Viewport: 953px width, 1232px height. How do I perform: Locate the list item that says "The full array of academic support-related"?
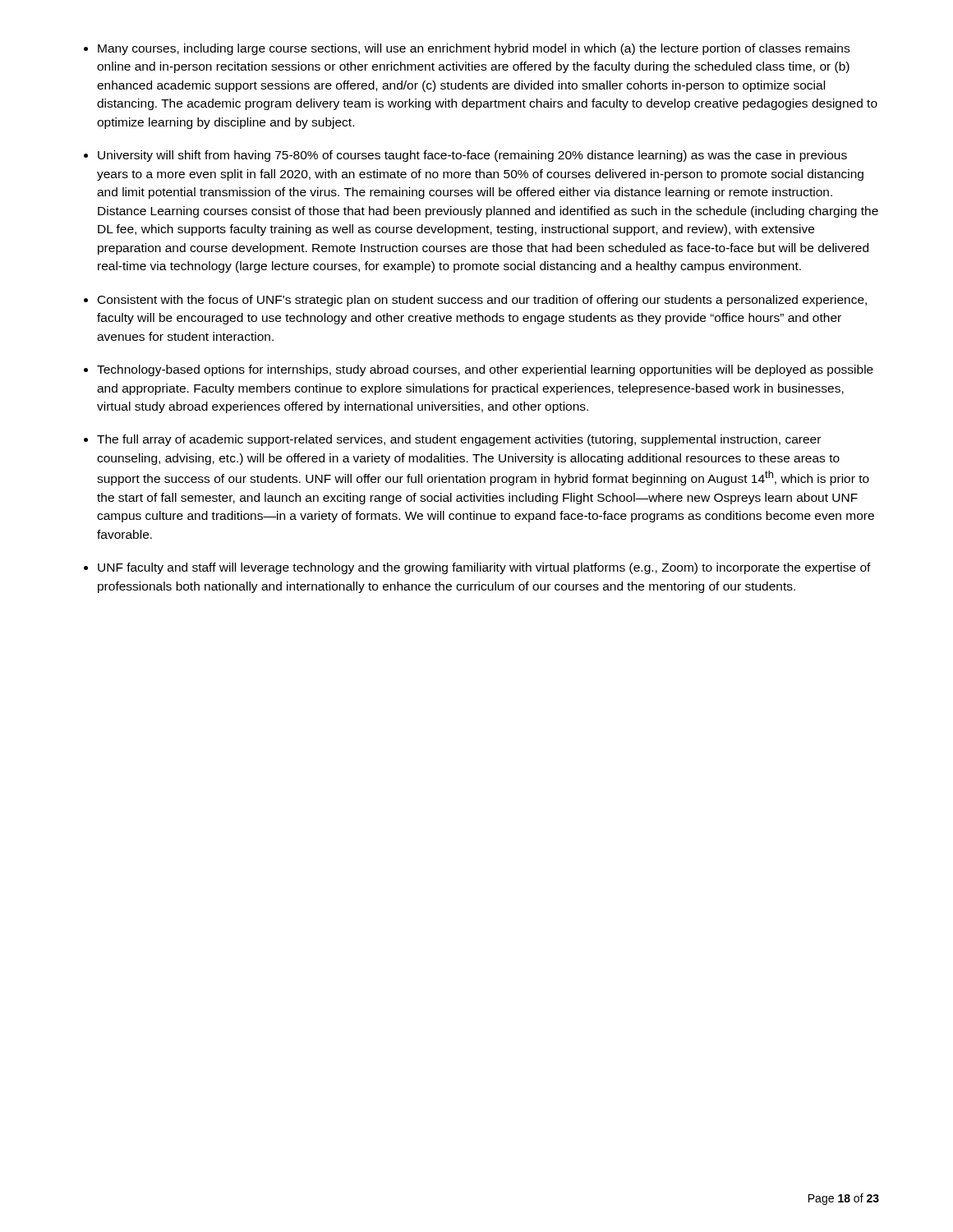(486, 487)
